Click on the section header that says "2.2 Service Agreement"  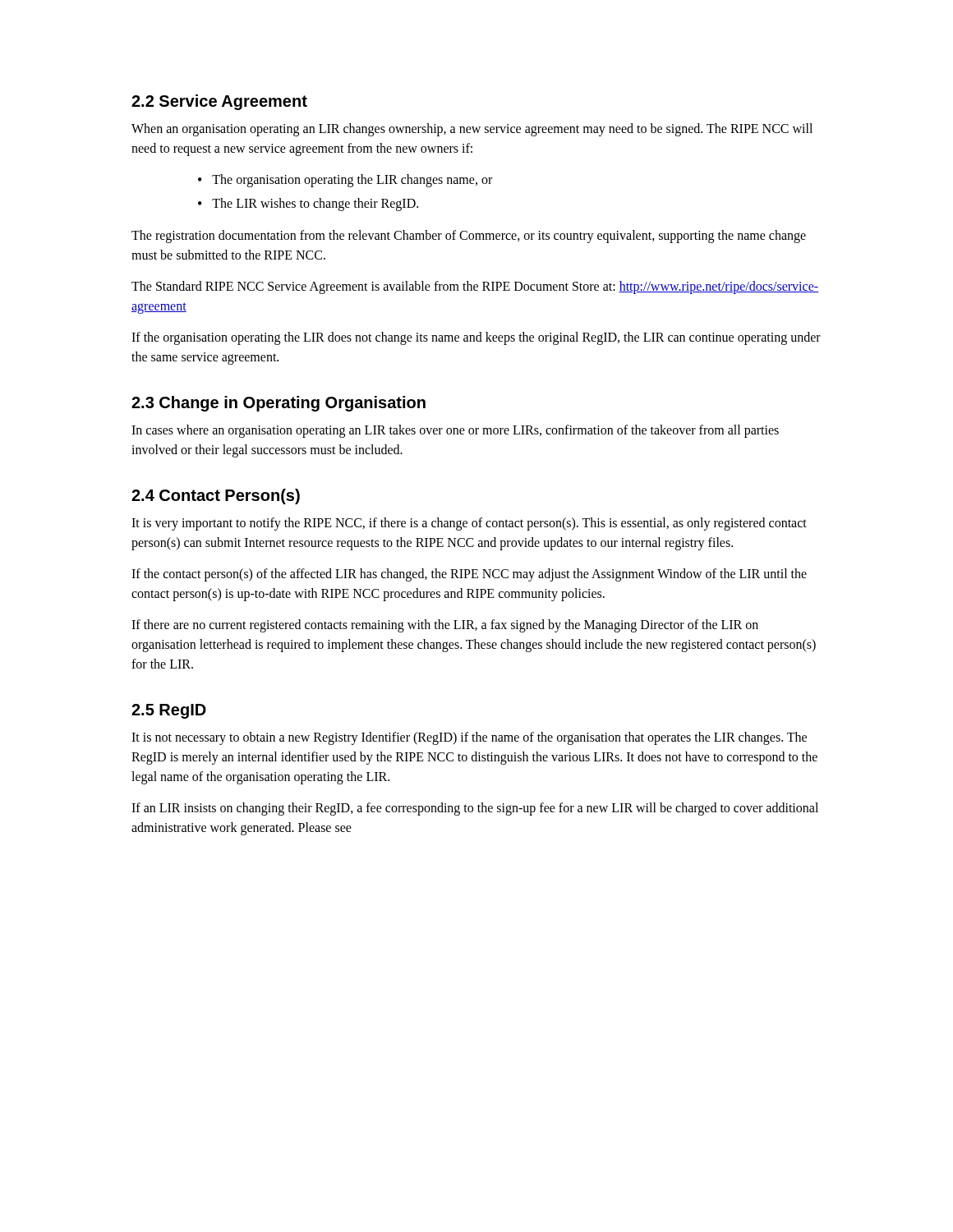(x=219, y=101)
